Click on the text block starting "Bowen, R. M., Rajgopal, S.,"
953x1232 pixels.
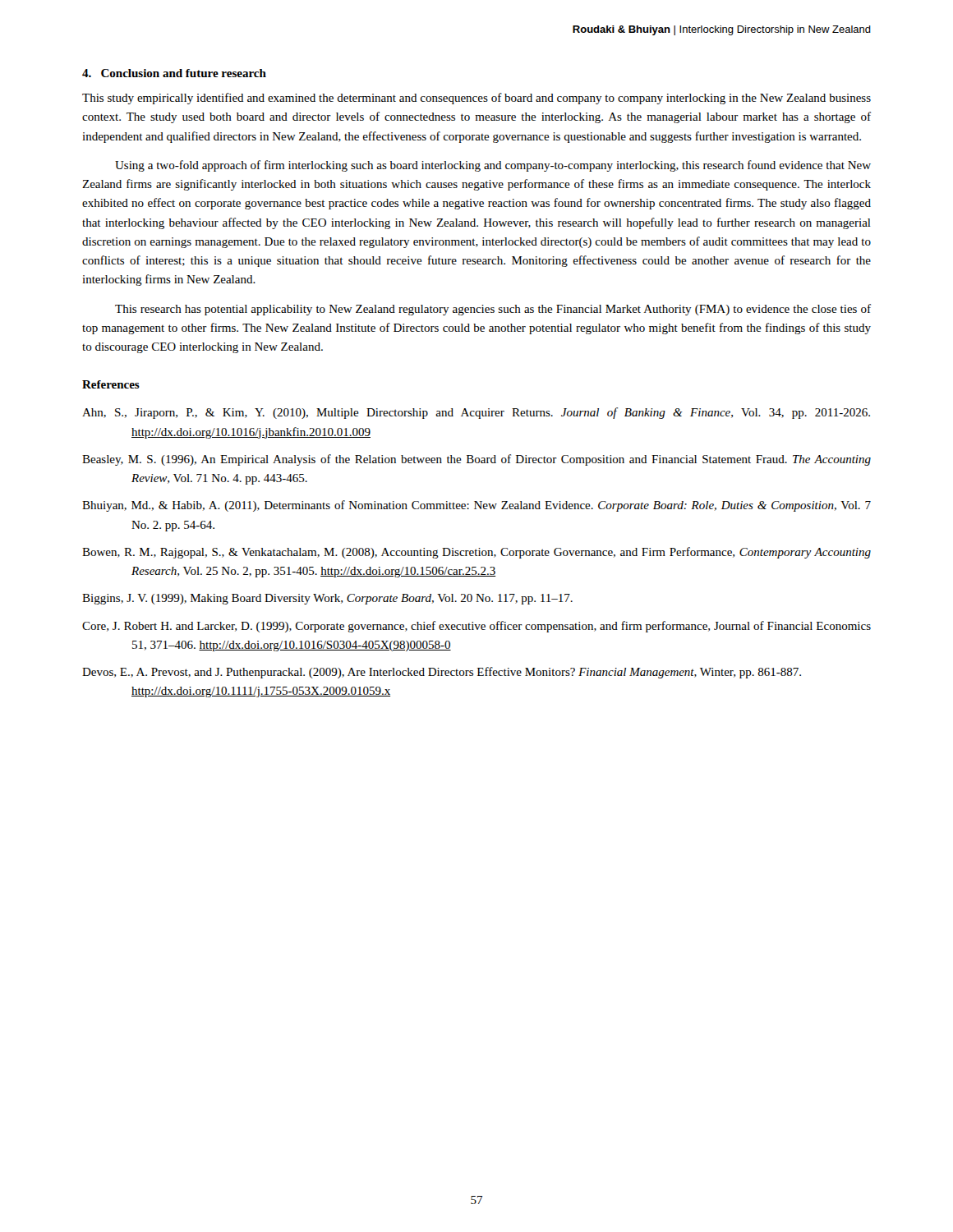[476, 561]
